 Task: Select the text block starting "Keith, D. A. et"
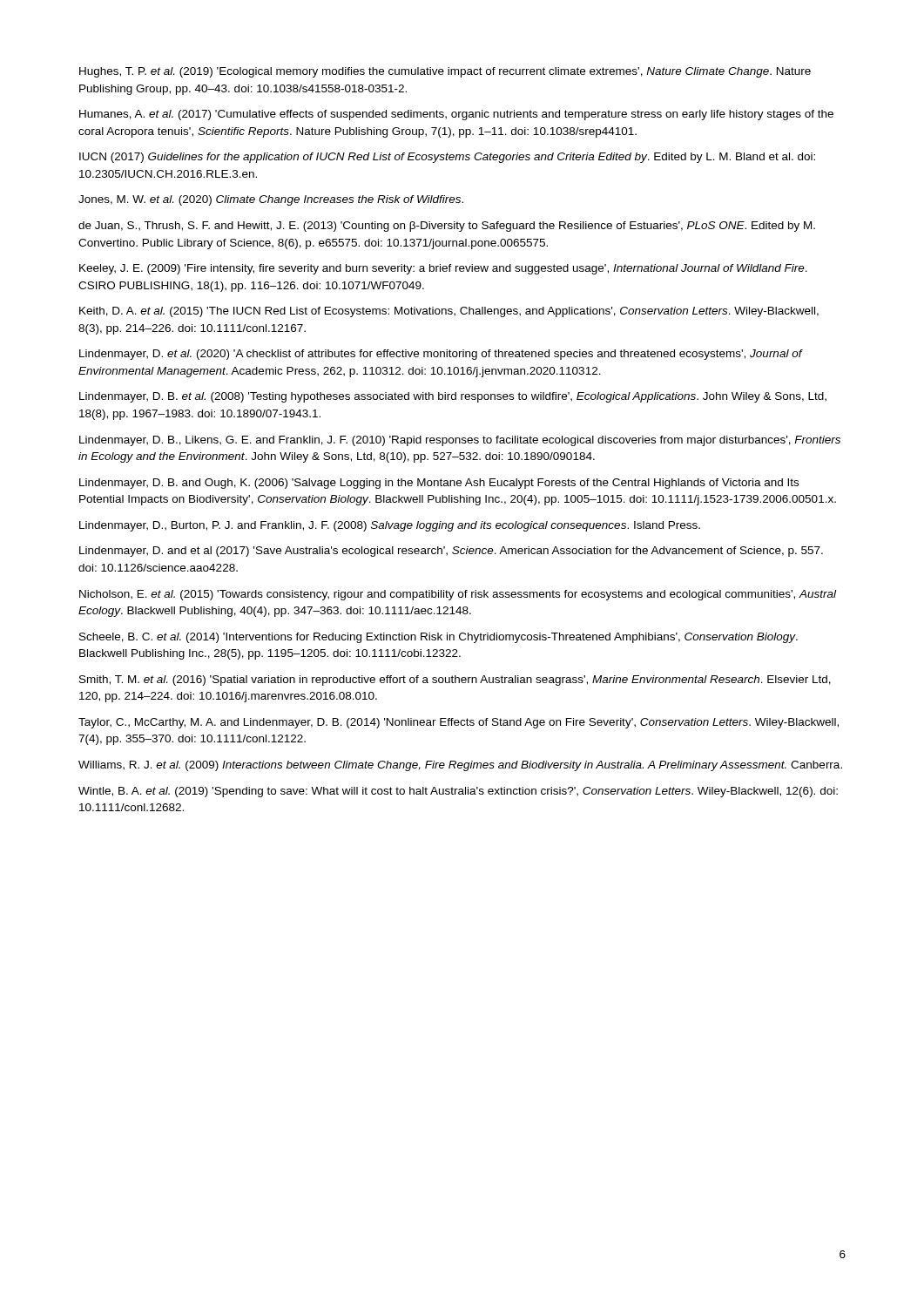click(x=462, y=320)
